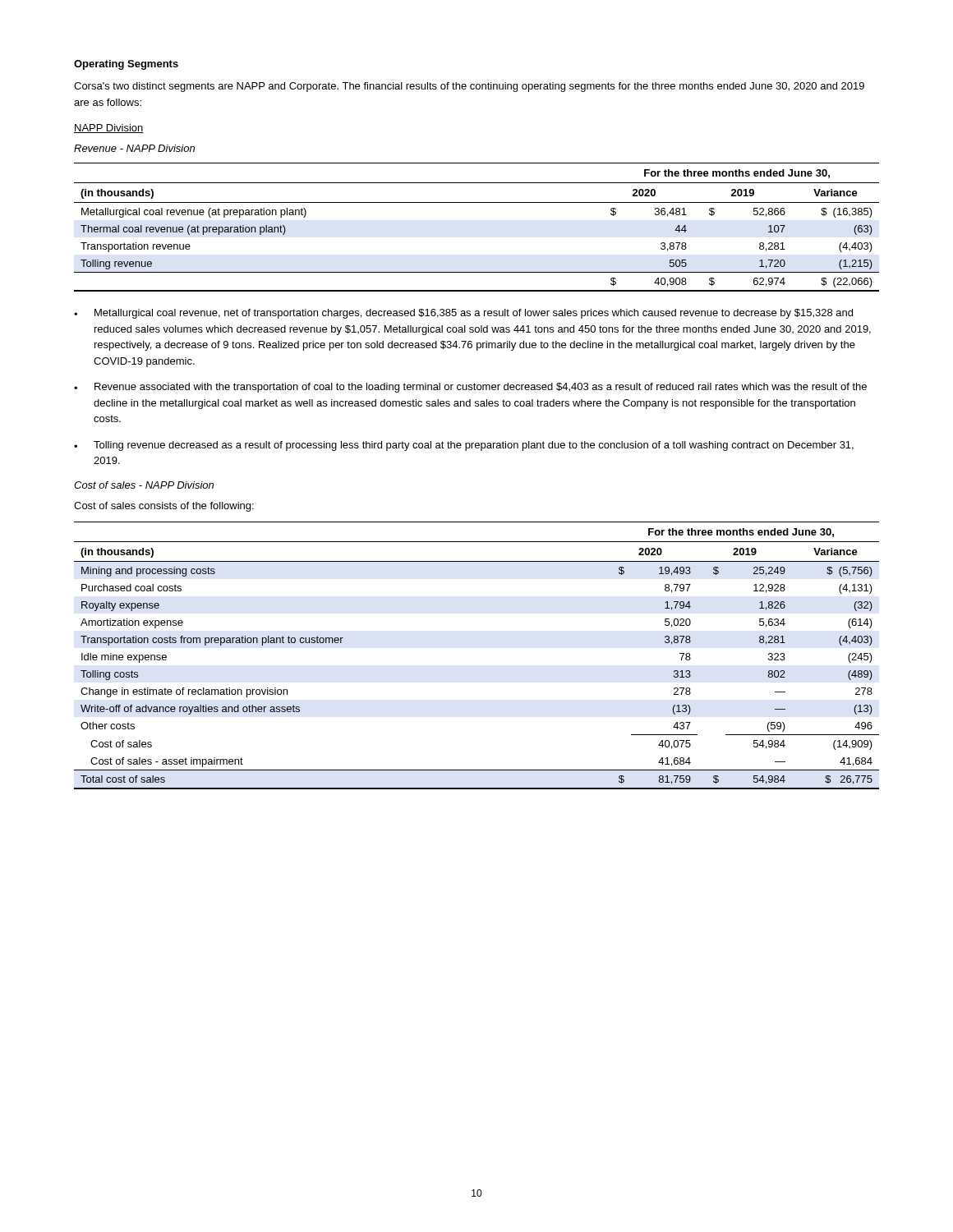Locate the table with the text "Cost of sales -"
Viewport: 953px width, 1232px height.
click(476, 655)
